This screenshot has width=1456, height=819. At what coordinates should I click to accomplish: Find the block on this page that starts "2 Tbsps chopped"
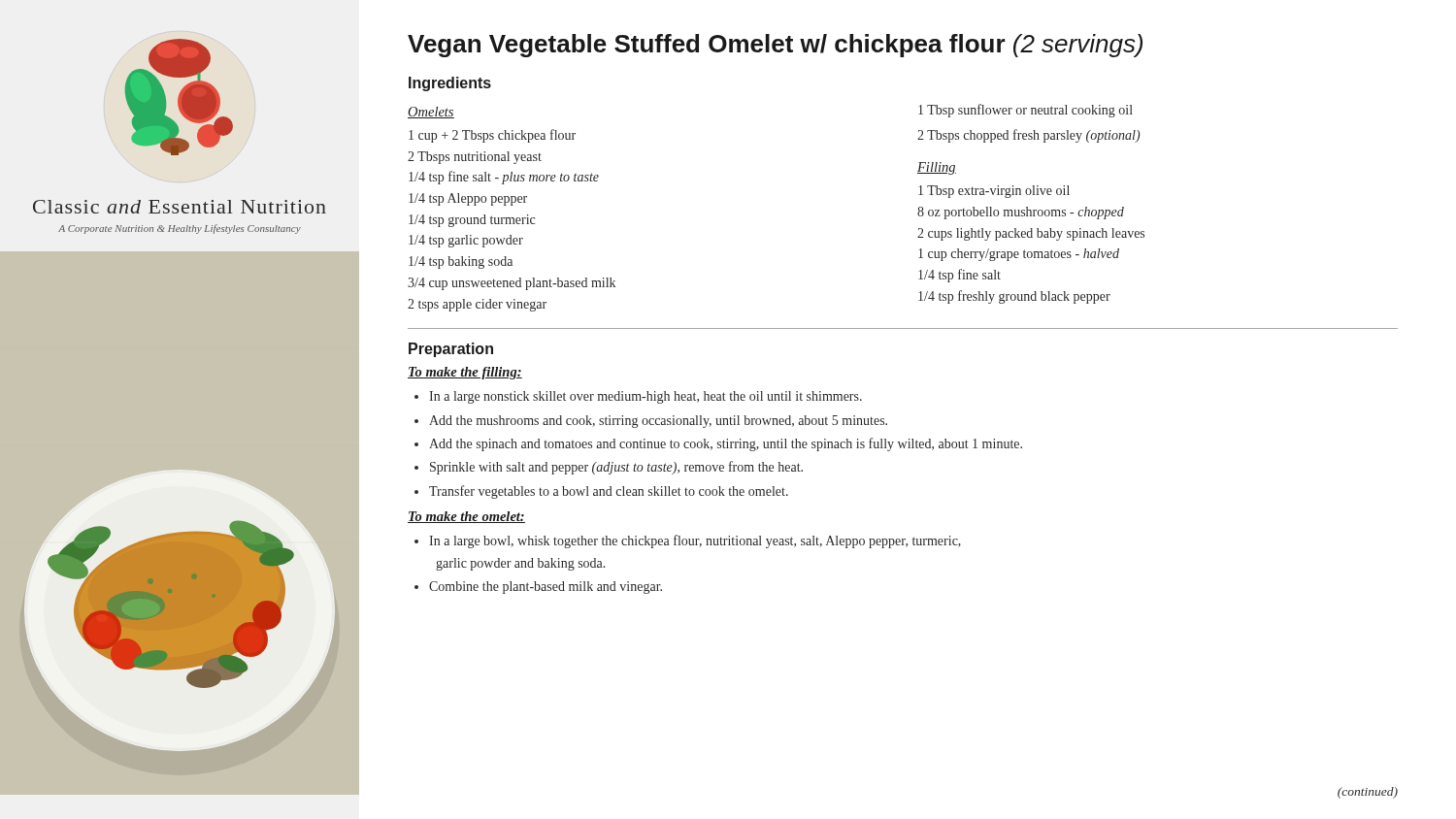pos(1029,135)
